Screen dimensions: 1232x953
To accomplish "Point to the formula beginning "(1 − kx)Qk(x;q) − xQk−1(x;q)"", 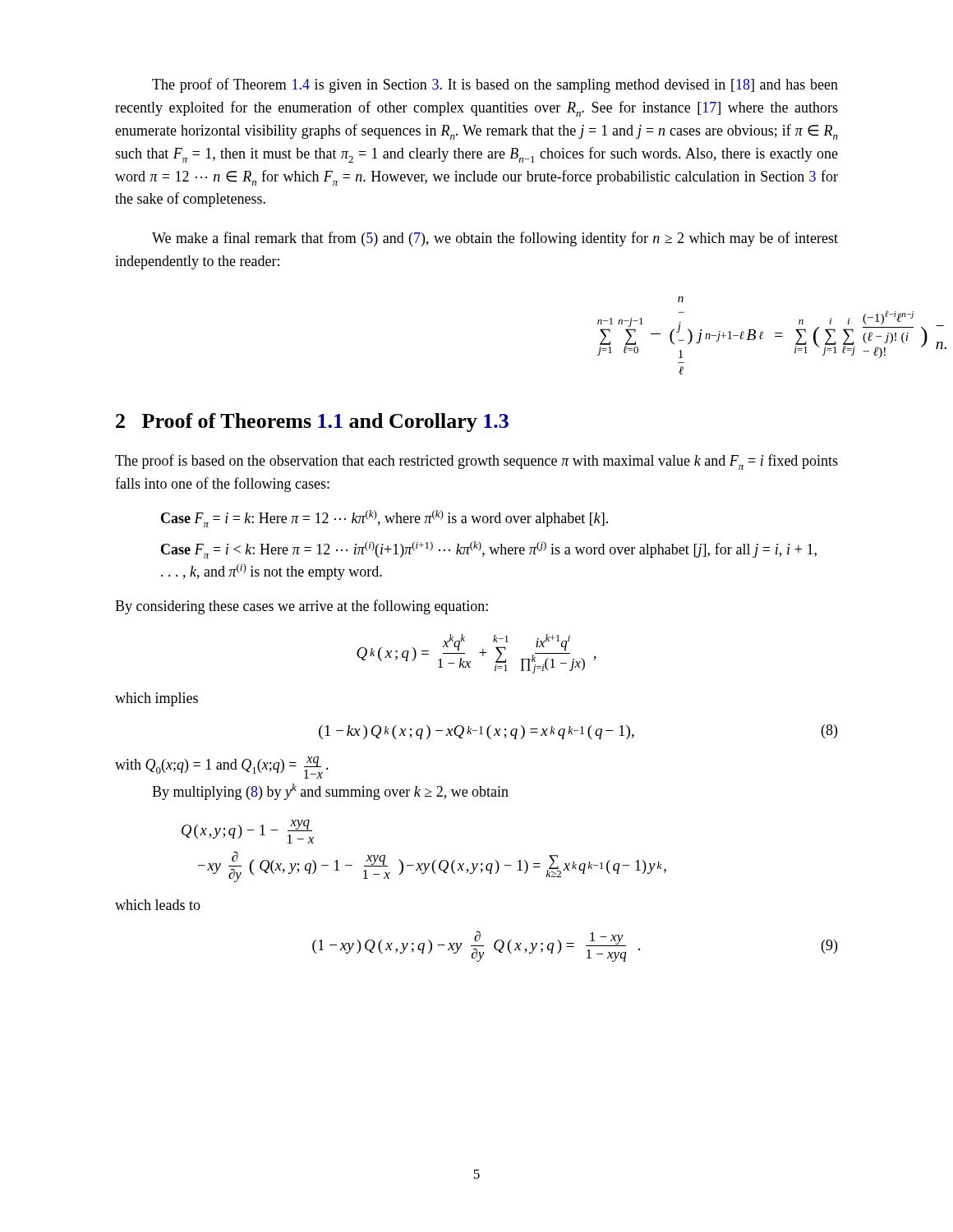I will click(x=578, y=731).
